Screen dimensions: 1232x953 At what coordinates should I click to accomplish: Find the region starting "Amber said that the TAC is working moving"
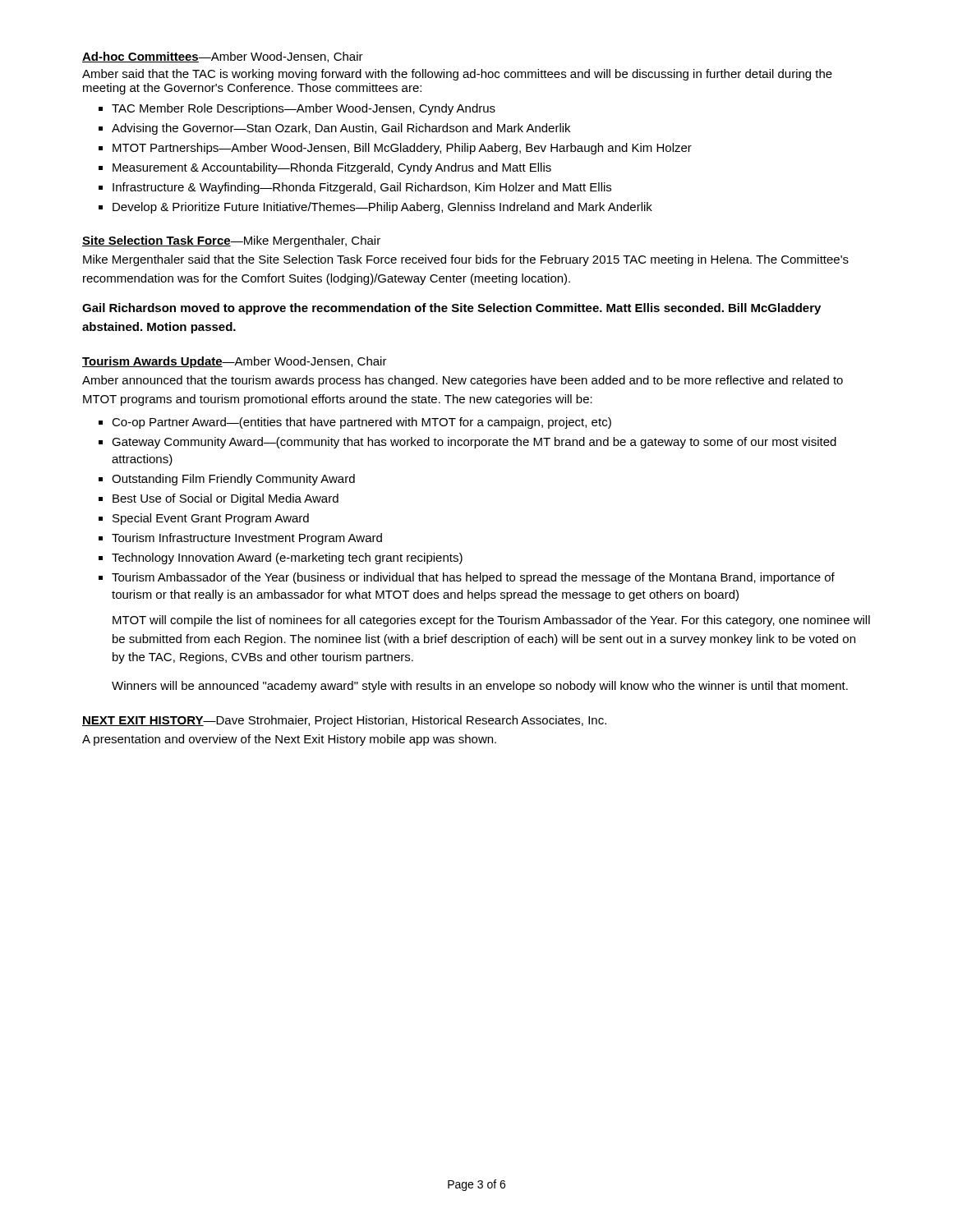click(x=457, y=81)
